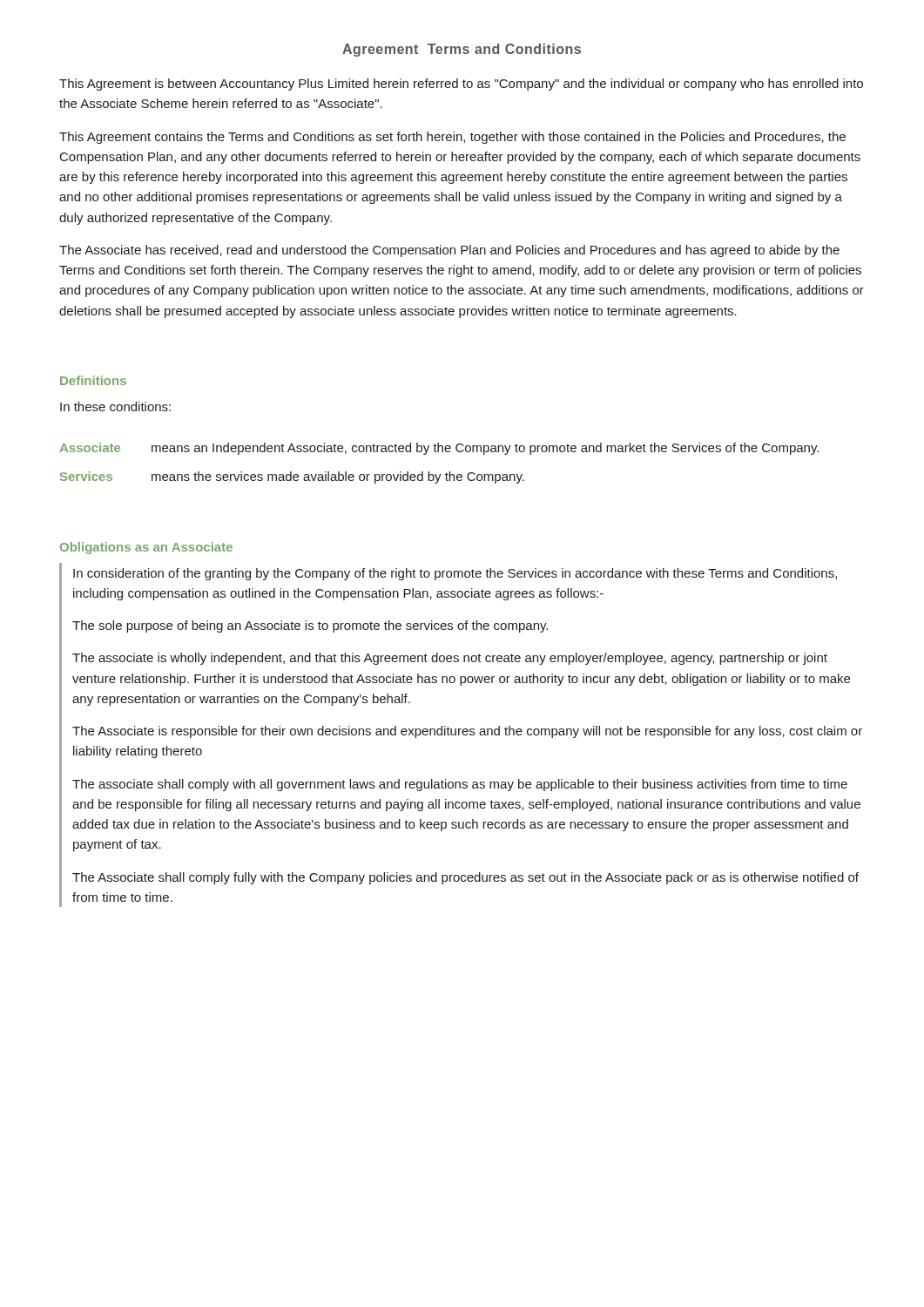The image size is (924, 1307).
Task: Find the element starting "The Associate shall comply fully with"
Action: pos(465,887)
